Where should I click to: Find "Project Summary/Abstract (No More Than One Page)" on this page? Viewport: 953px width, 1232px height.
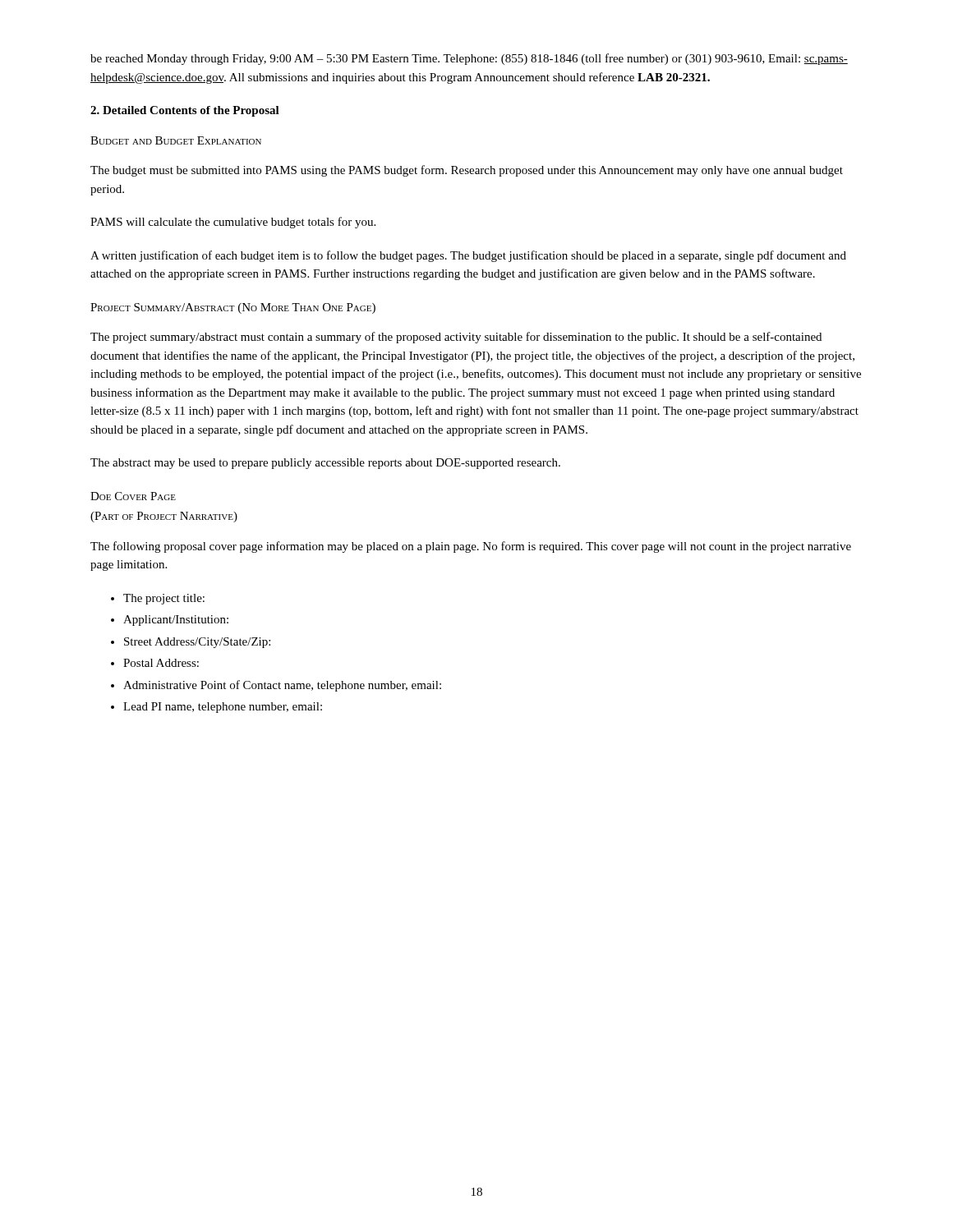click(x=233, y=308)
